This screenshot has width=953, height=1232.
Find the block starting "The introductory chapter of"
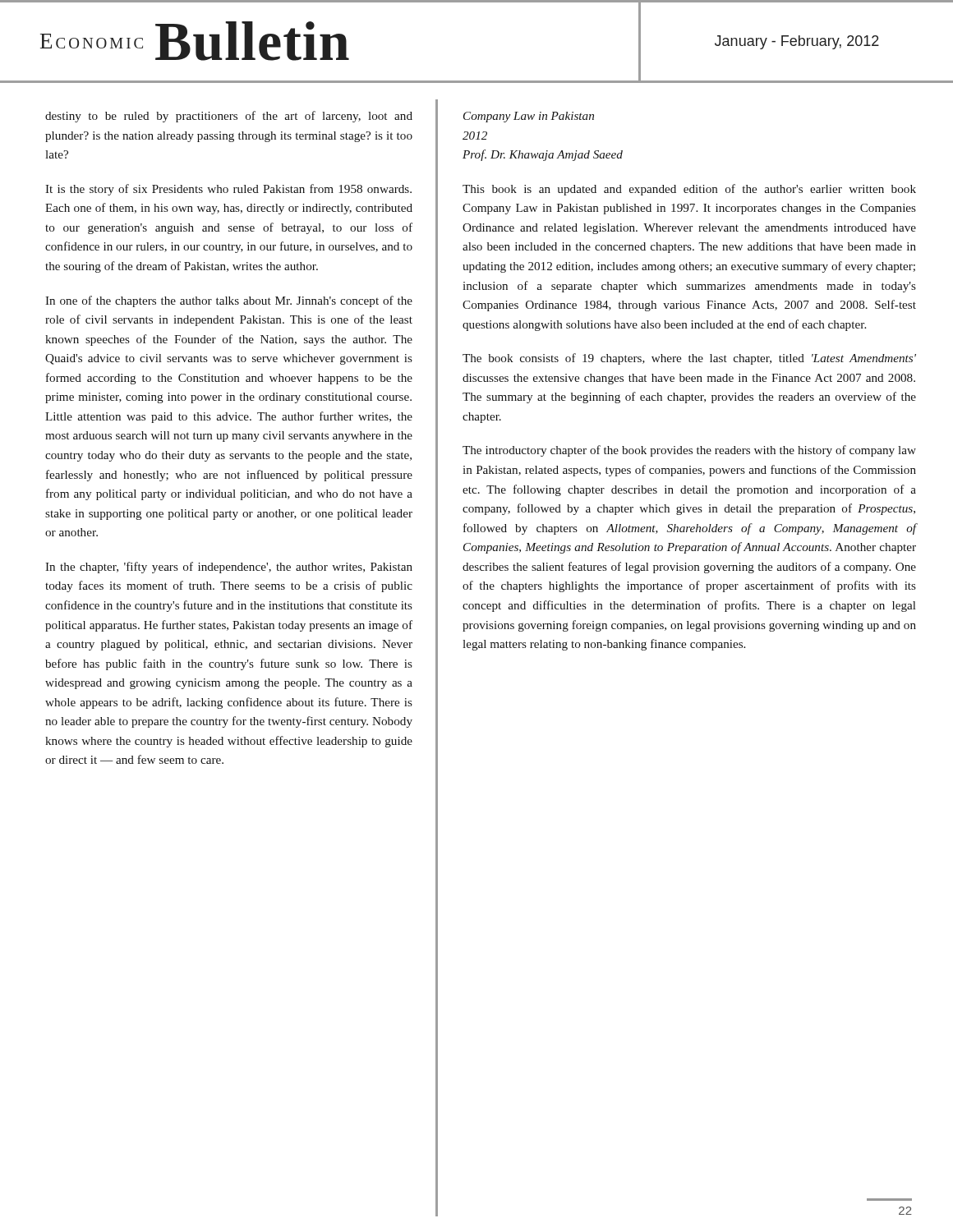click(x=689, y=547)
